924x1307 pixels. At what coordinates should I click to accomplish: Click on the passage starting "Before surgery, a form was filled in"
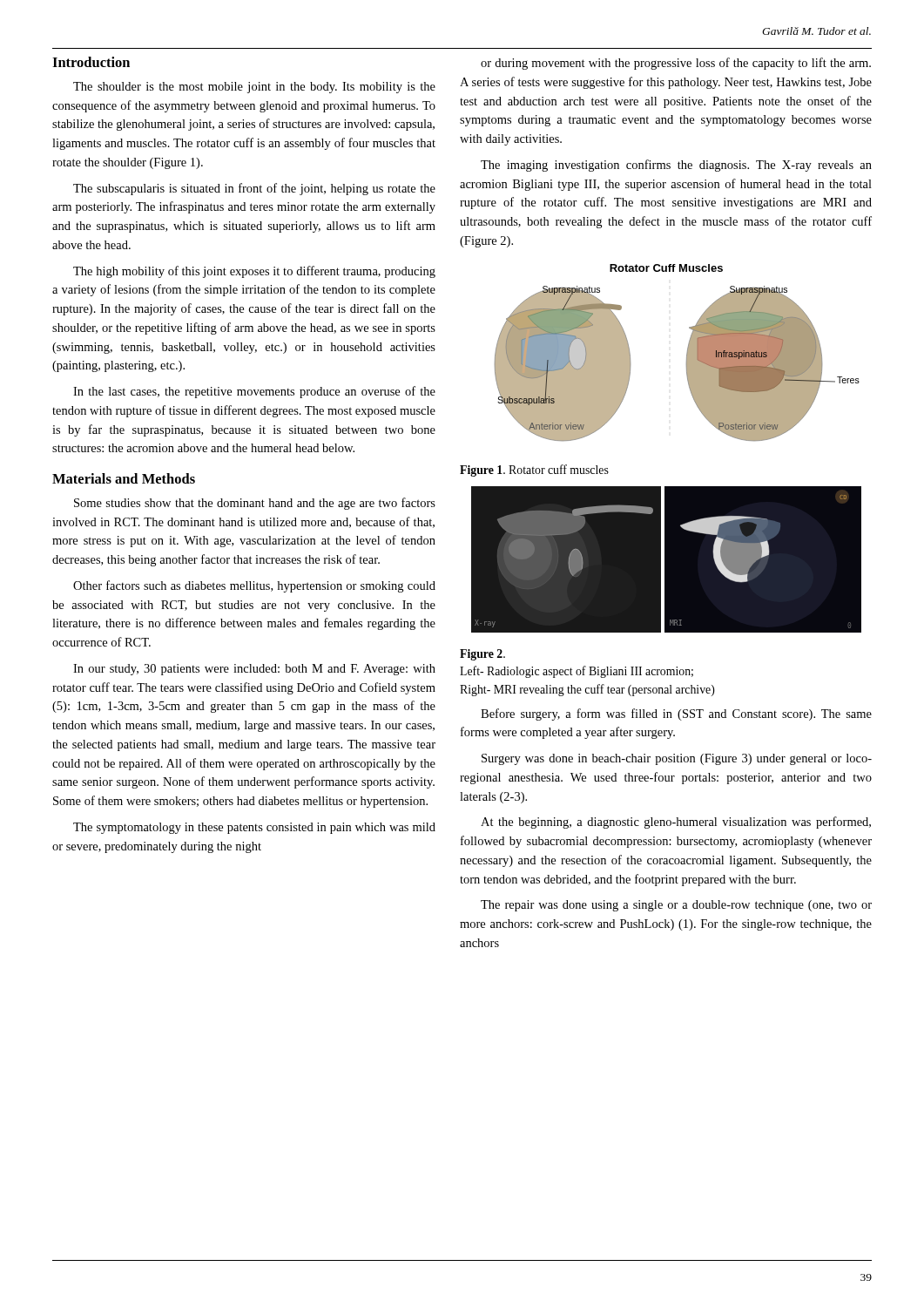(666, 723)
